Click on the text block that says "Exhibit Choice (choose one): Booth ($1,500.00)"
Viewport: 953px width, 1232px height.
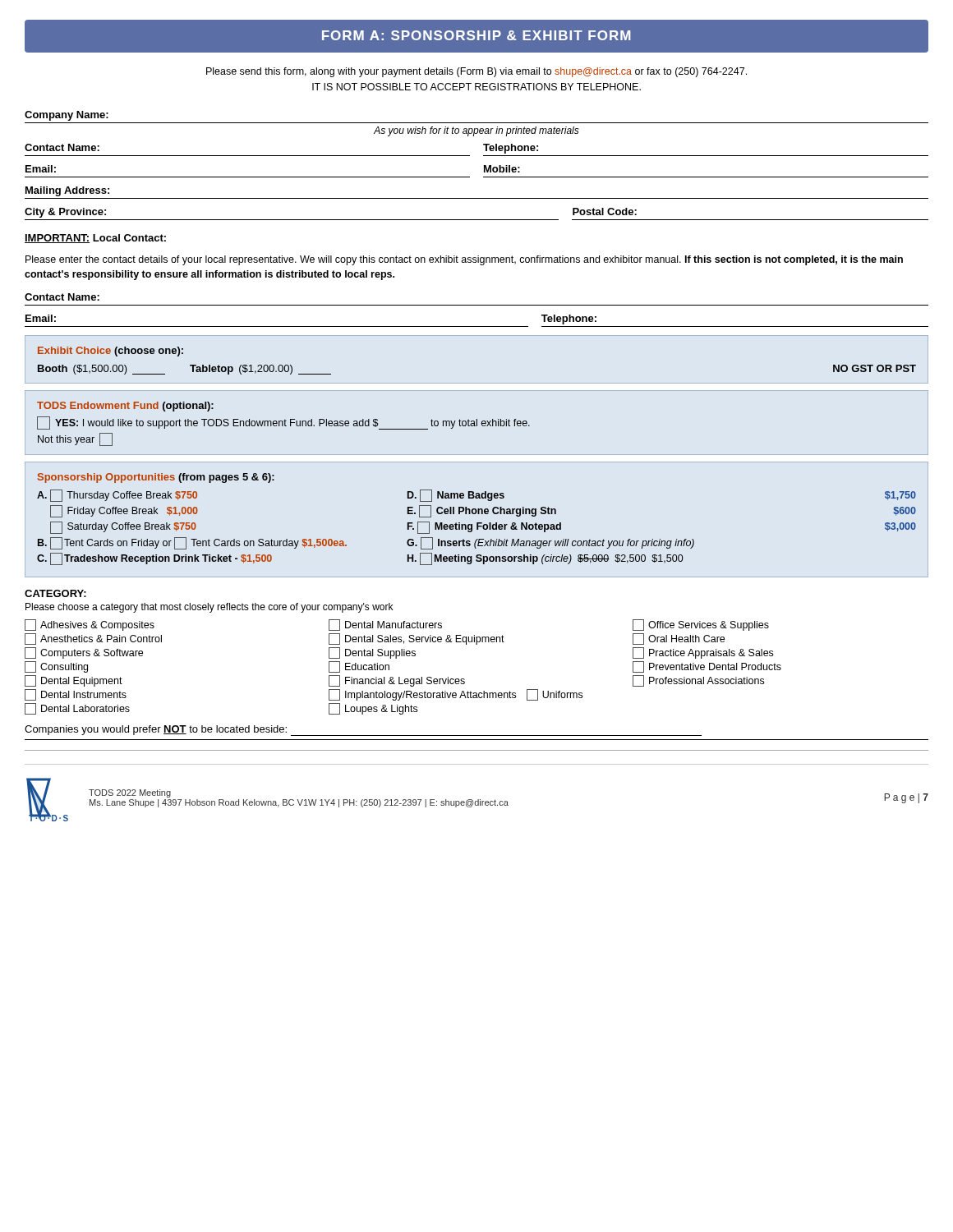110,352
